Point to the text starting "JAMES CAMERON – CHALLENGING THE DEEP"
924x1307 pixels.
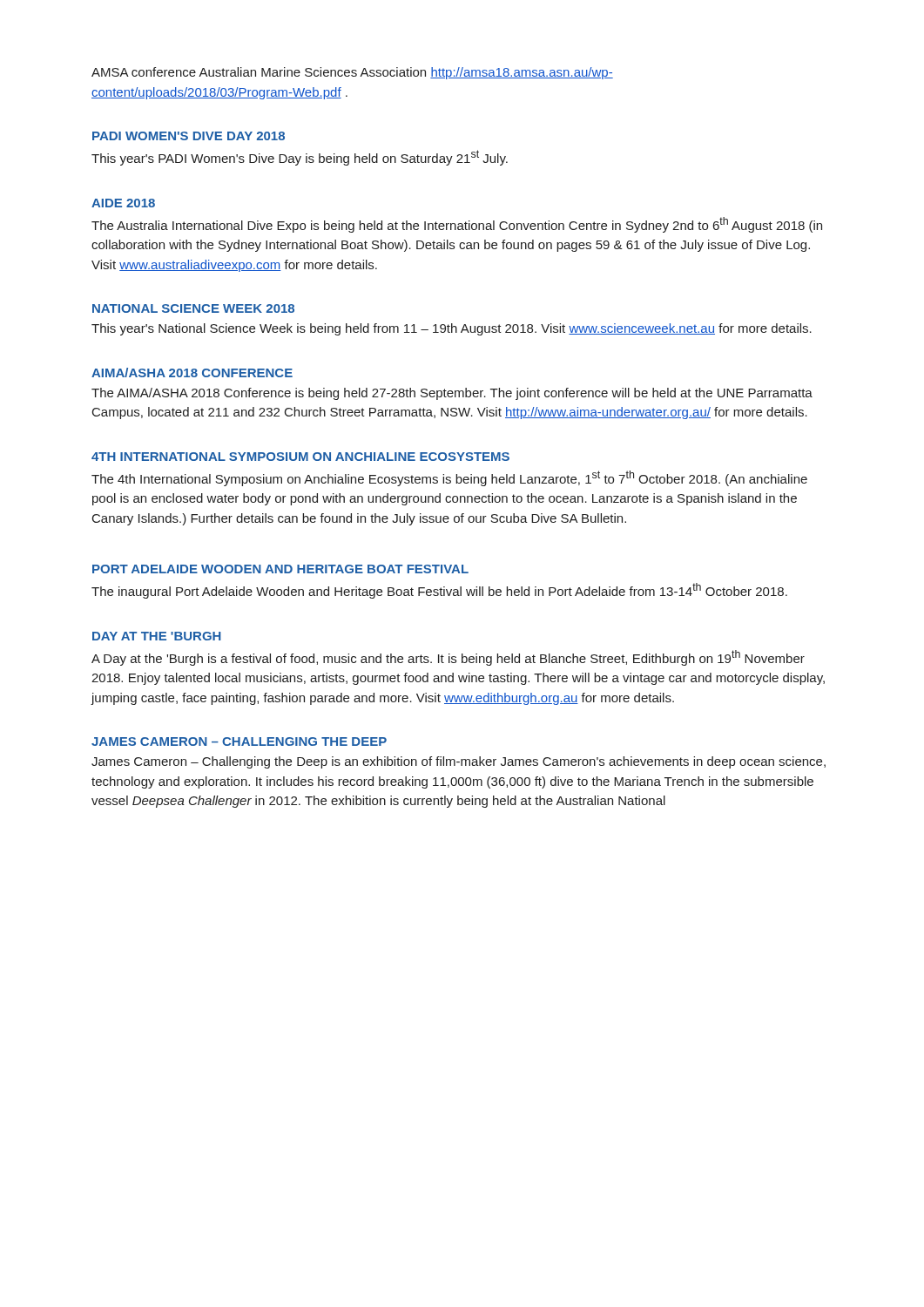[x=239, y=742]
